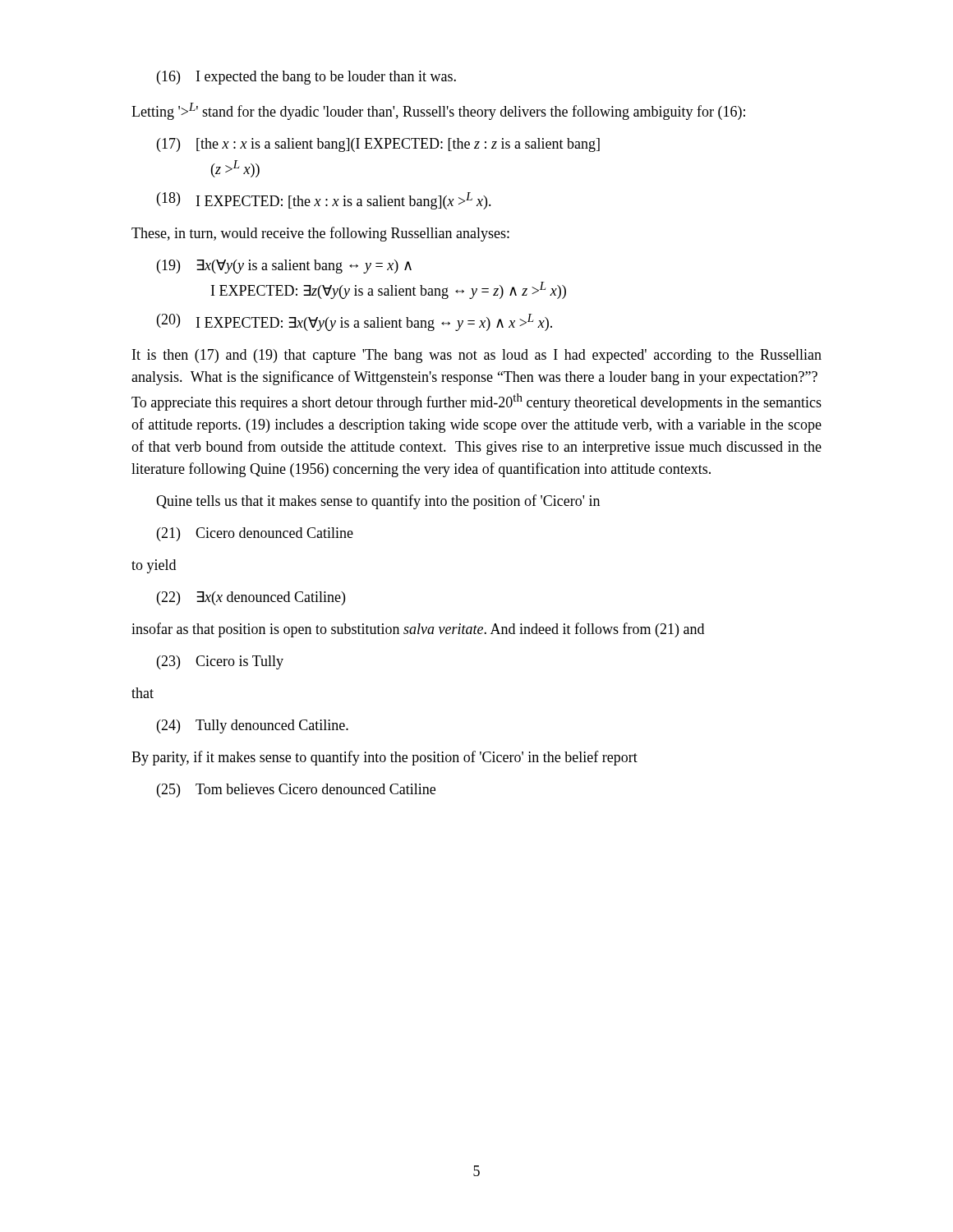
Task: Navigate to the region starting "Quine tells us that it makes sense"
Action: click(x=378, y=501)
